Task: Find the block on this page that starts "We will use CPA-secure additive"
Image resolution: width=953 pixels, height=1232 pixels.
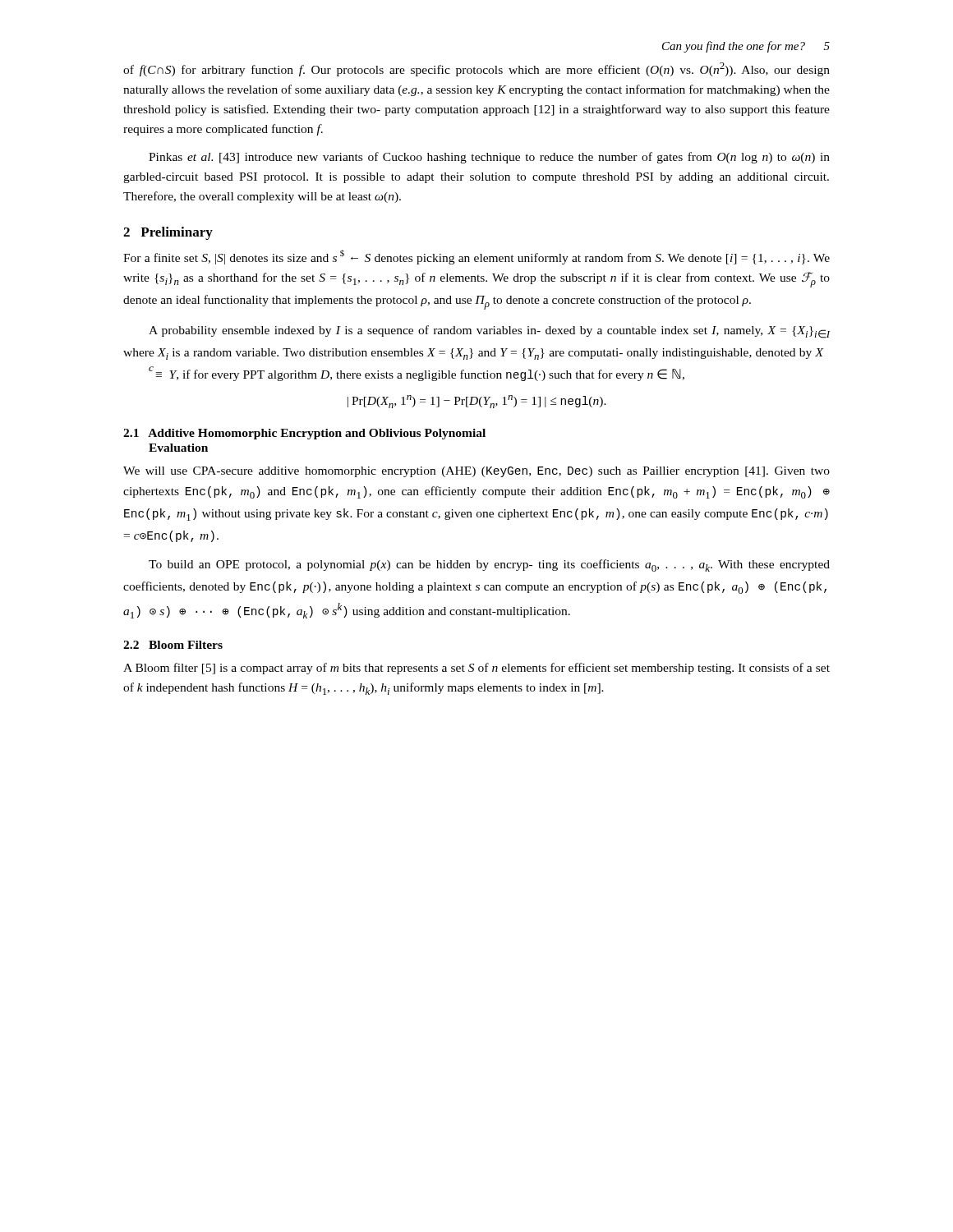Action: [476, 503]
